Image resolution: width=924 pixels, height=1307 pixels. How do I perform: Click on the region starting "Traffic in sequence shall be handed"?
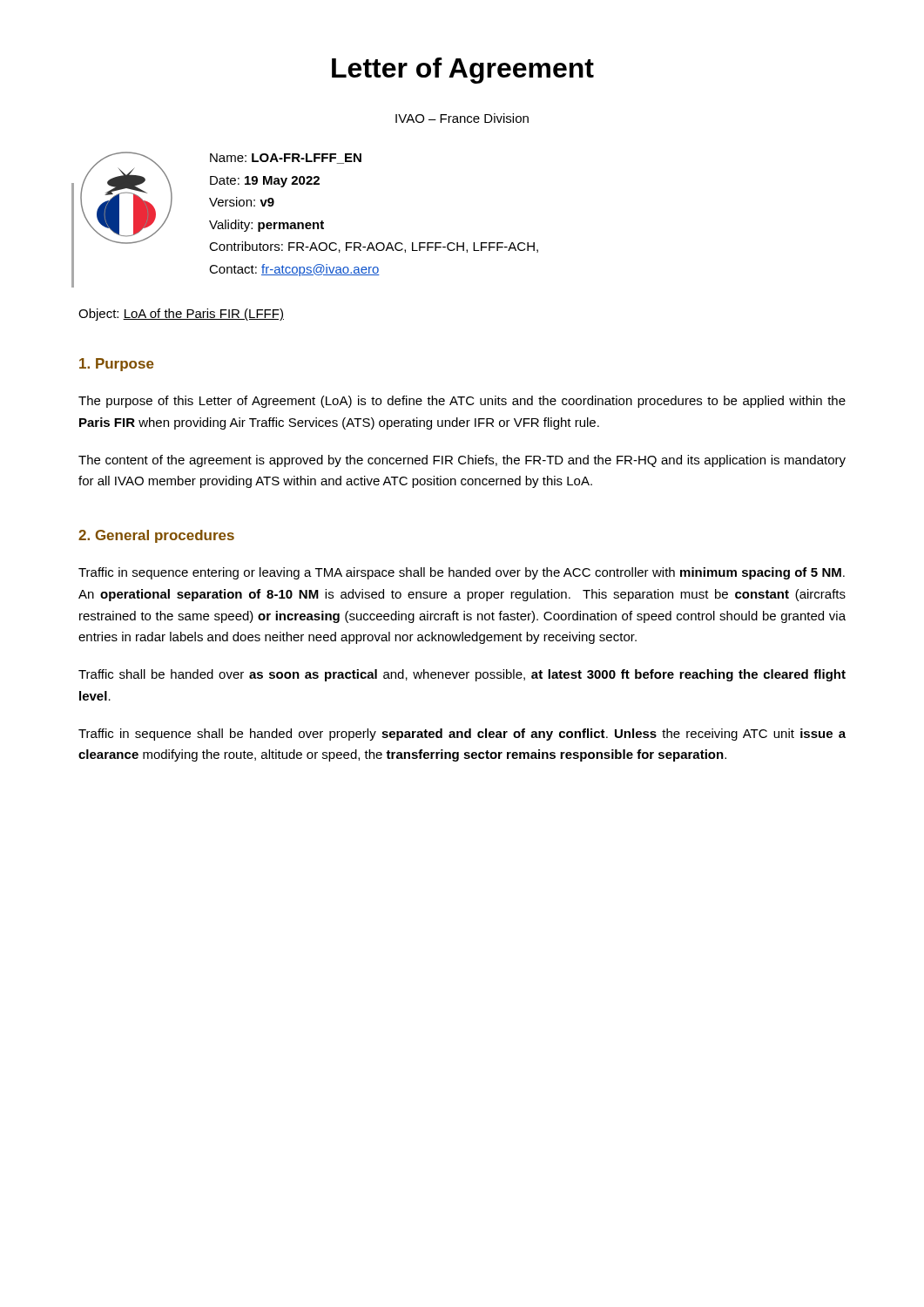[x=462, y=744]
